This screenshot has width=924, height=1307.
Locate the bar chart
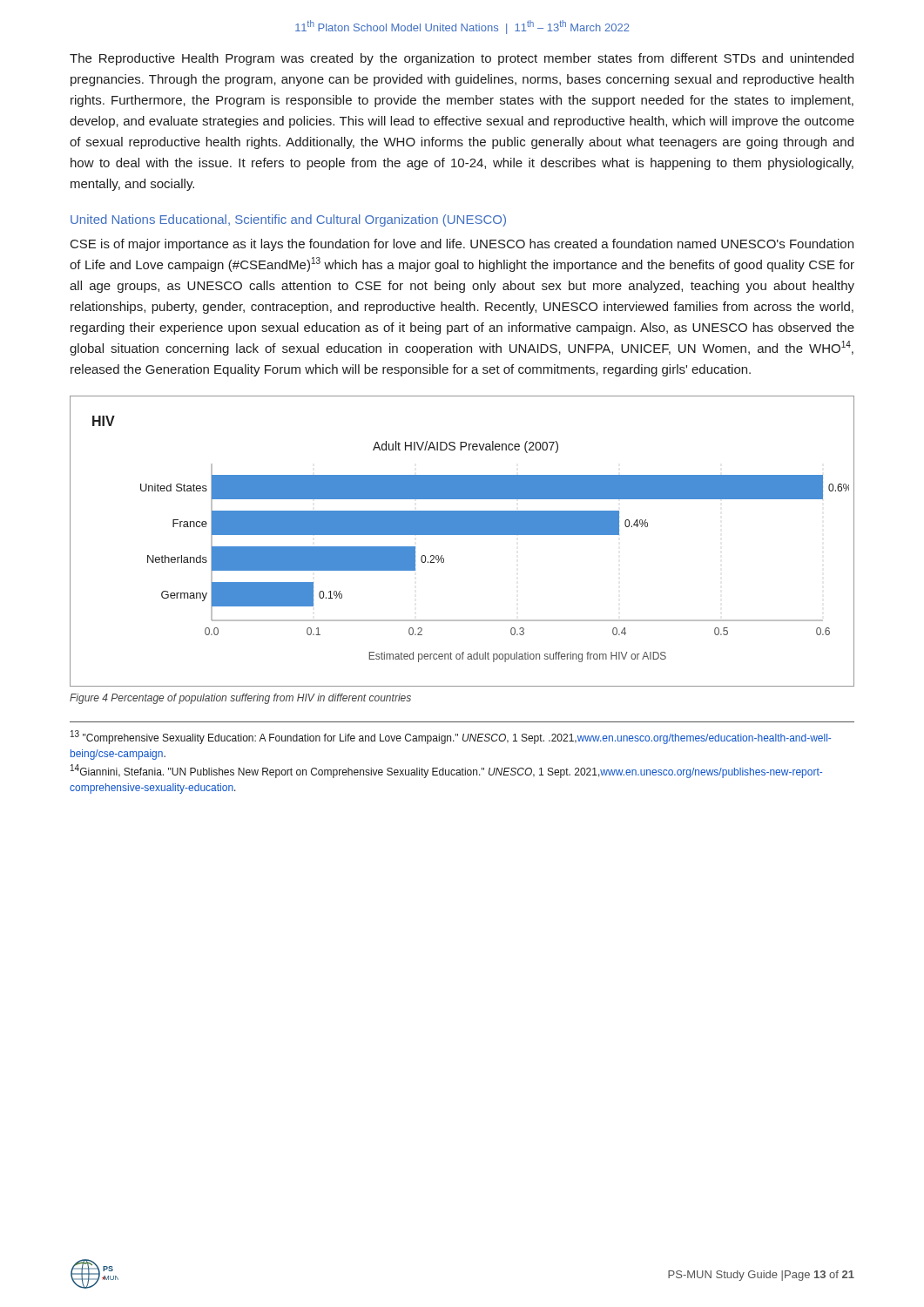pos(462,541)
